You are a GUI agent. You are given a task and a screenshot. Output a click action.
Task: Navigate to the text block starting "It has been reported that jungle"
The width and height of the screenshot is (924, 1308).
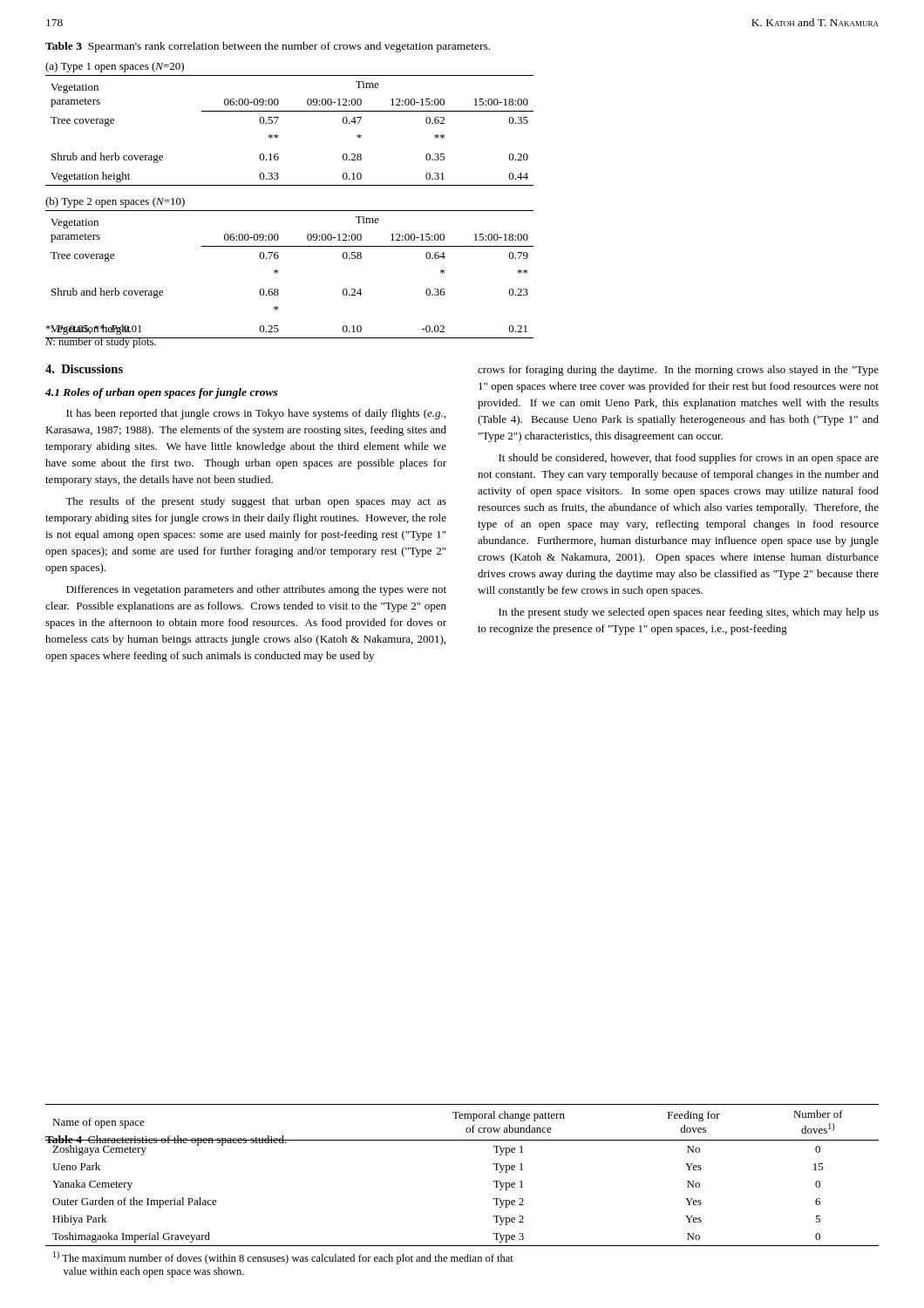(246, 535)
